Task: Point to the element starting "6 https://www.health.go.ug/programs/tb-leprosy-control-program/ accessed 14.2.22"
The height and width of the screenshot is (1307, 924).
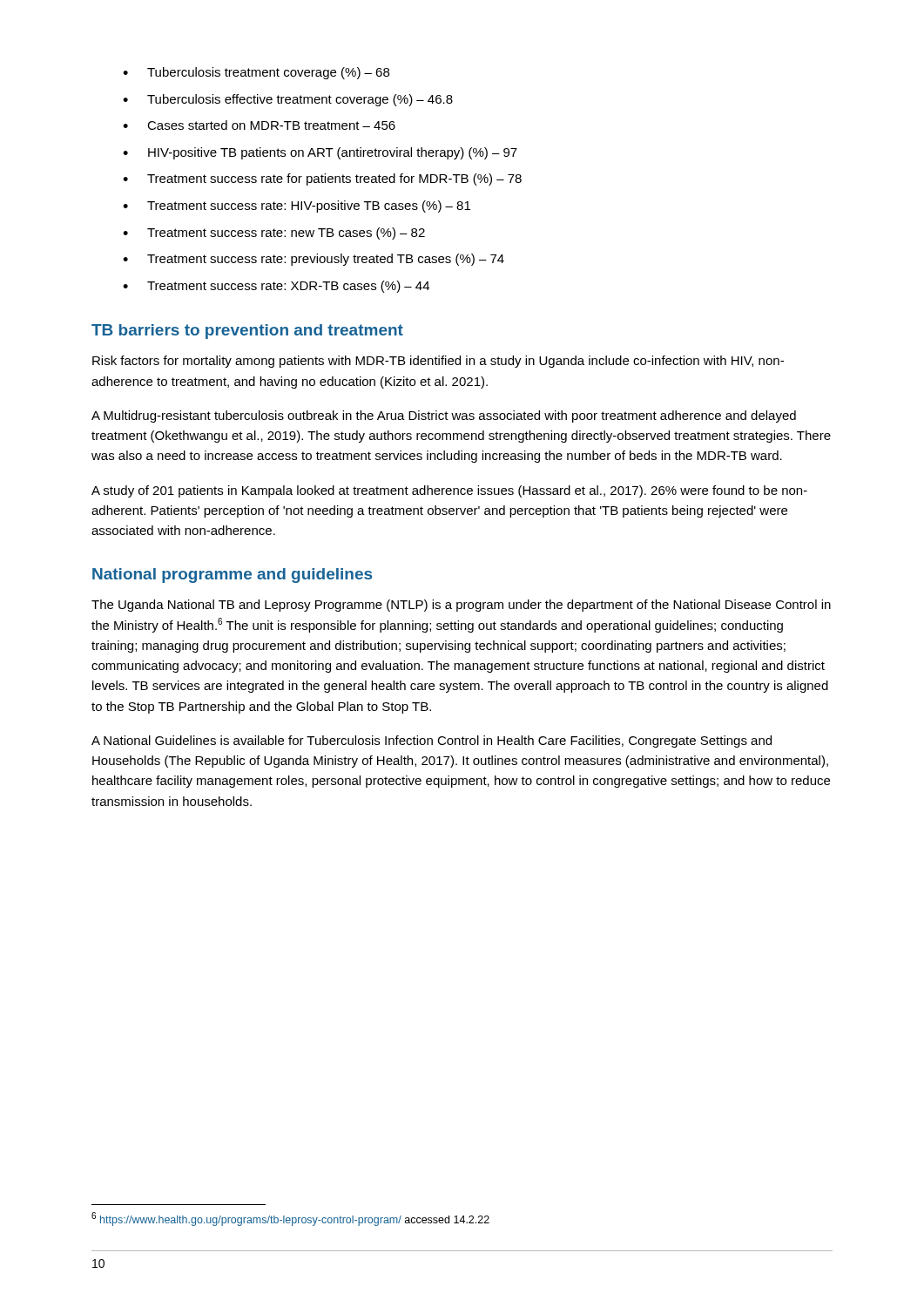Action: coord(291,1219)
